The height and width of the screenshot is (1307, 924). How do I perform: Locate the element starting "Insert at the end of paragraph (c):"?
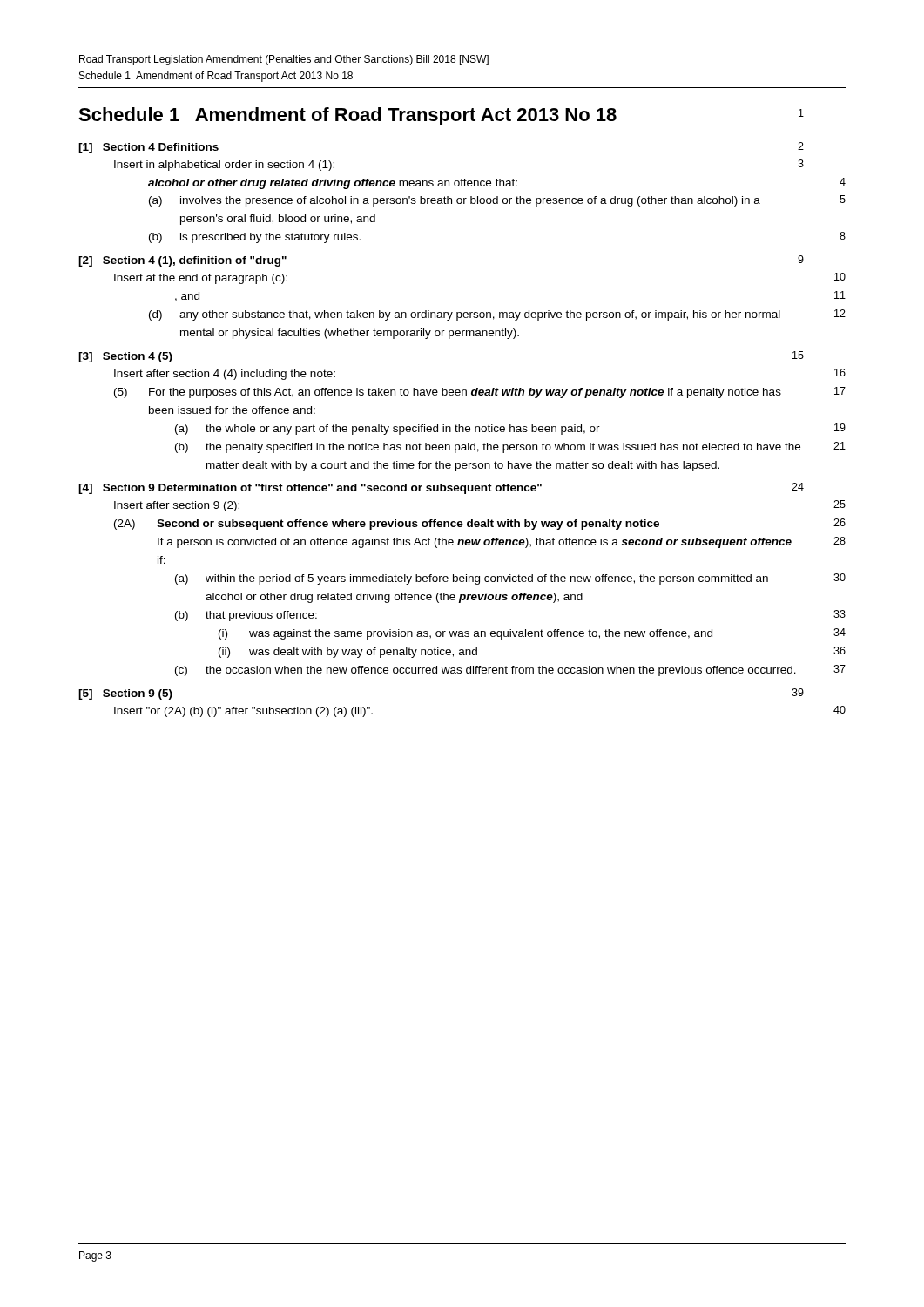point(201,279)
